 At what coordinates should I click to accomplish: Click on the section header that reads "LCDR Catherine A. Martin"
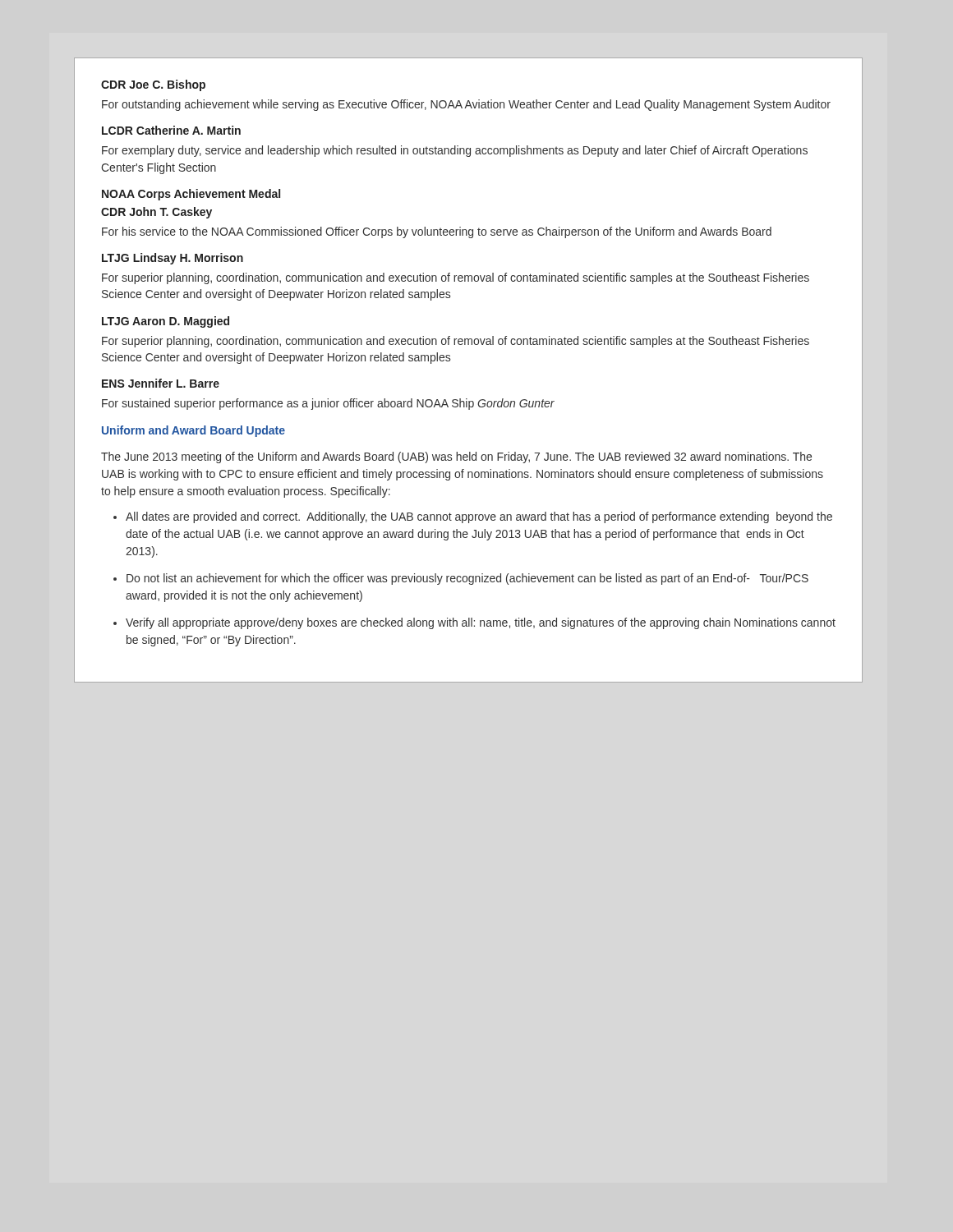(x=171, y=130)
